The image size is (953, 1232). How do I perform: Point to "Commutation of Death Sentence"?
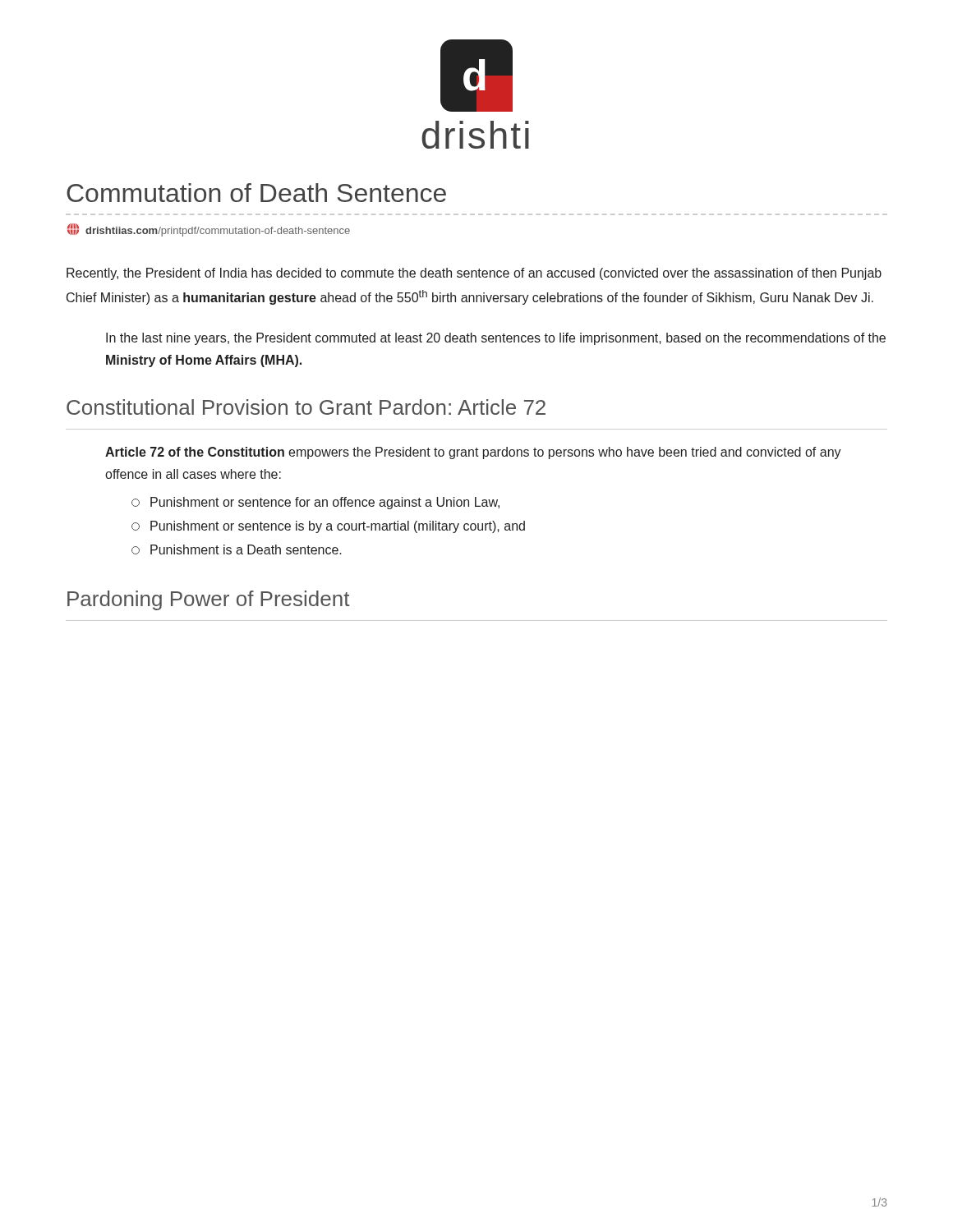[256, 193]
